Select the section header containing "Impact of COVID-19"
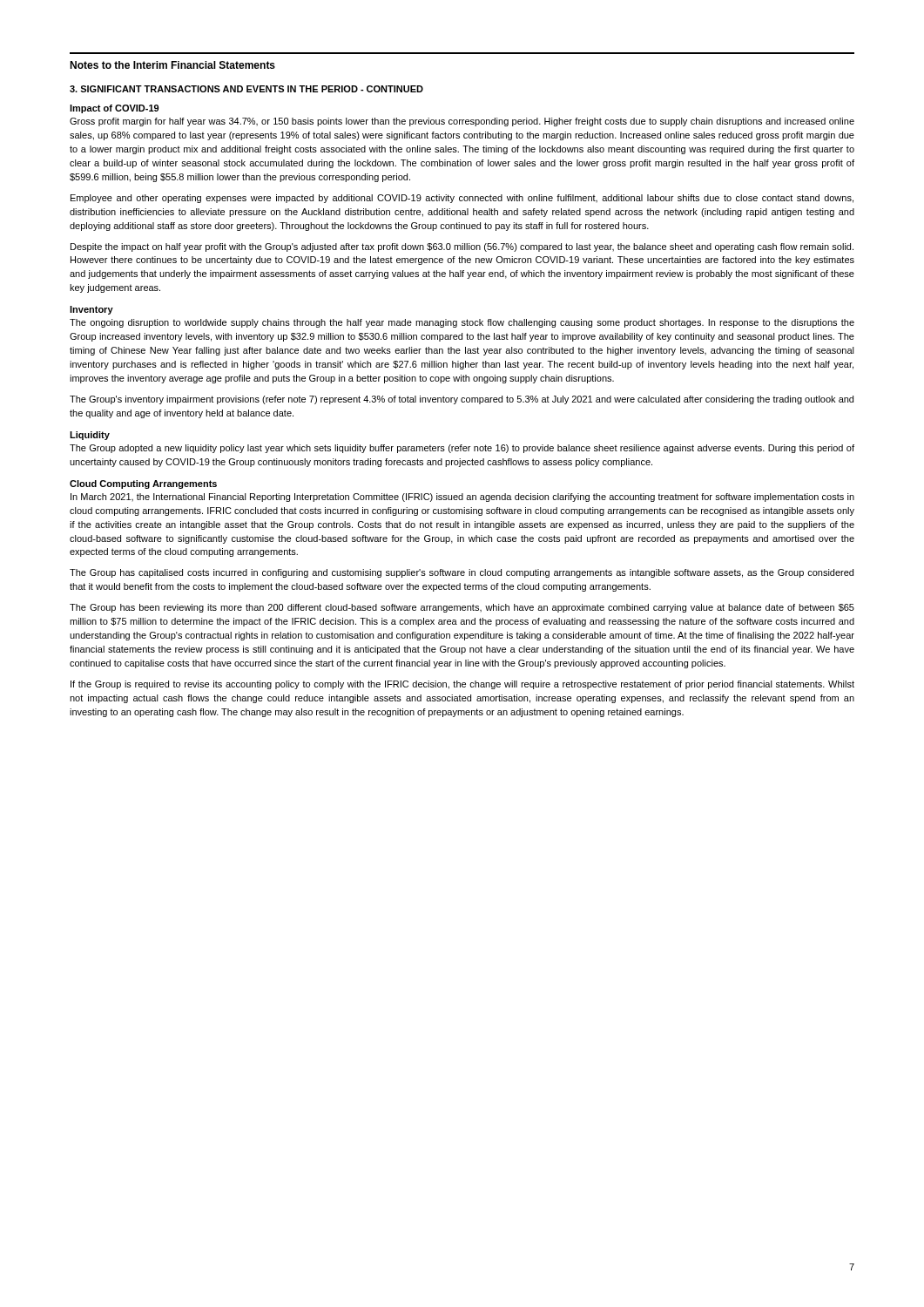 point(462,108)
